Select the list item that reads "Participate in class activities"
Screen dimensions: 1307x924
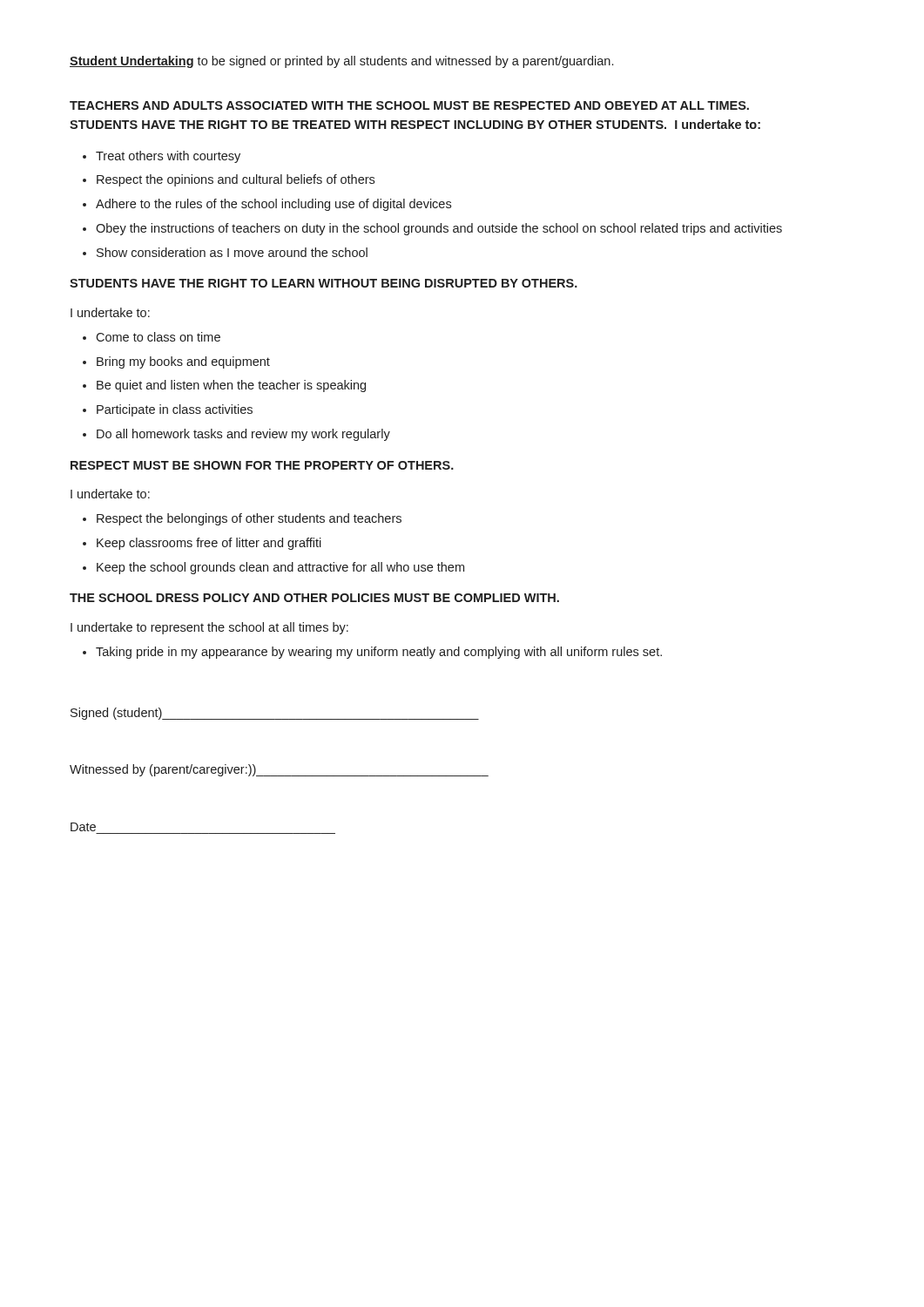[x=175, y=410]
